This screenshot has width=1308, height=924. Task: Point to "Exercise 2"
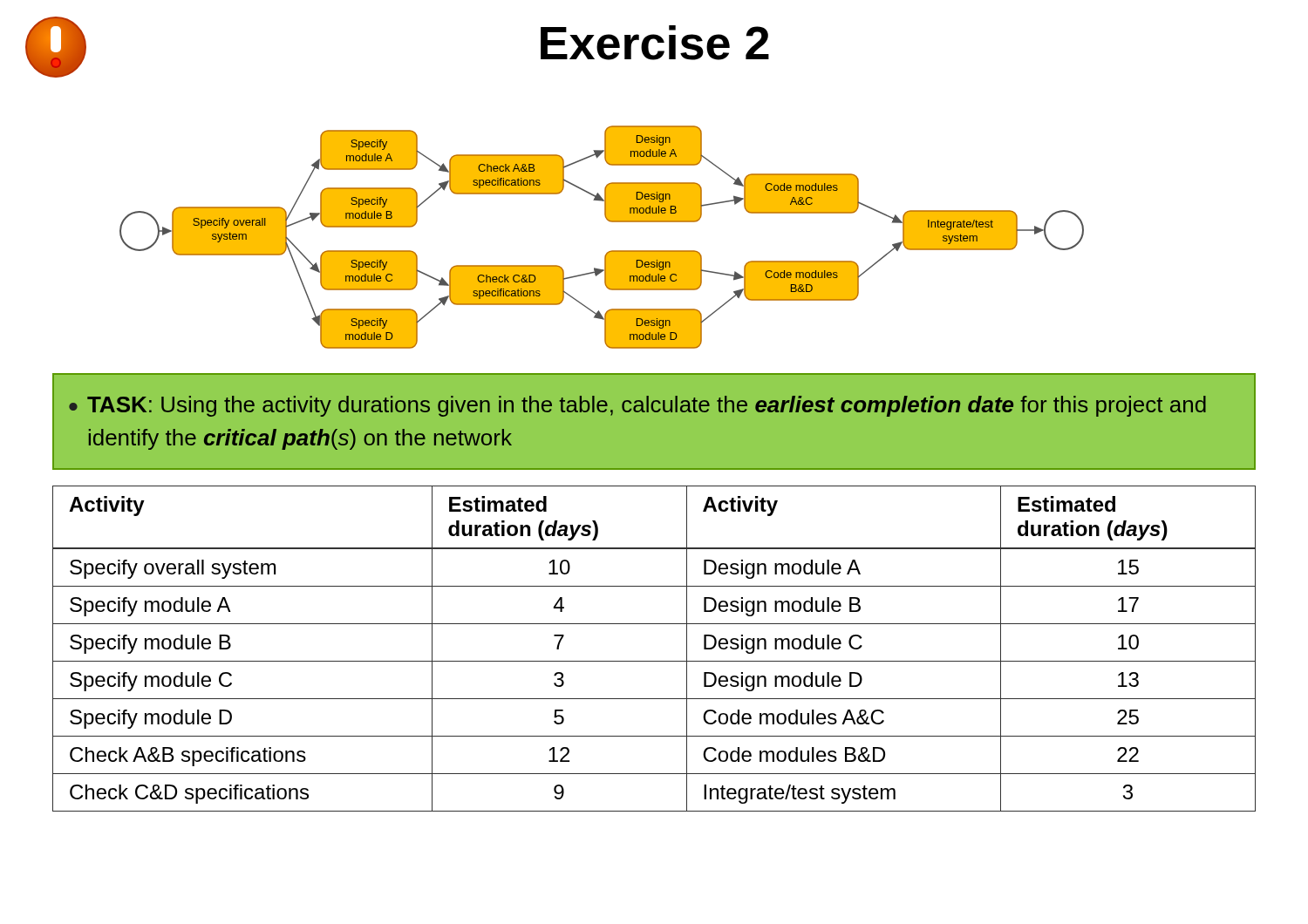point(654,43)
